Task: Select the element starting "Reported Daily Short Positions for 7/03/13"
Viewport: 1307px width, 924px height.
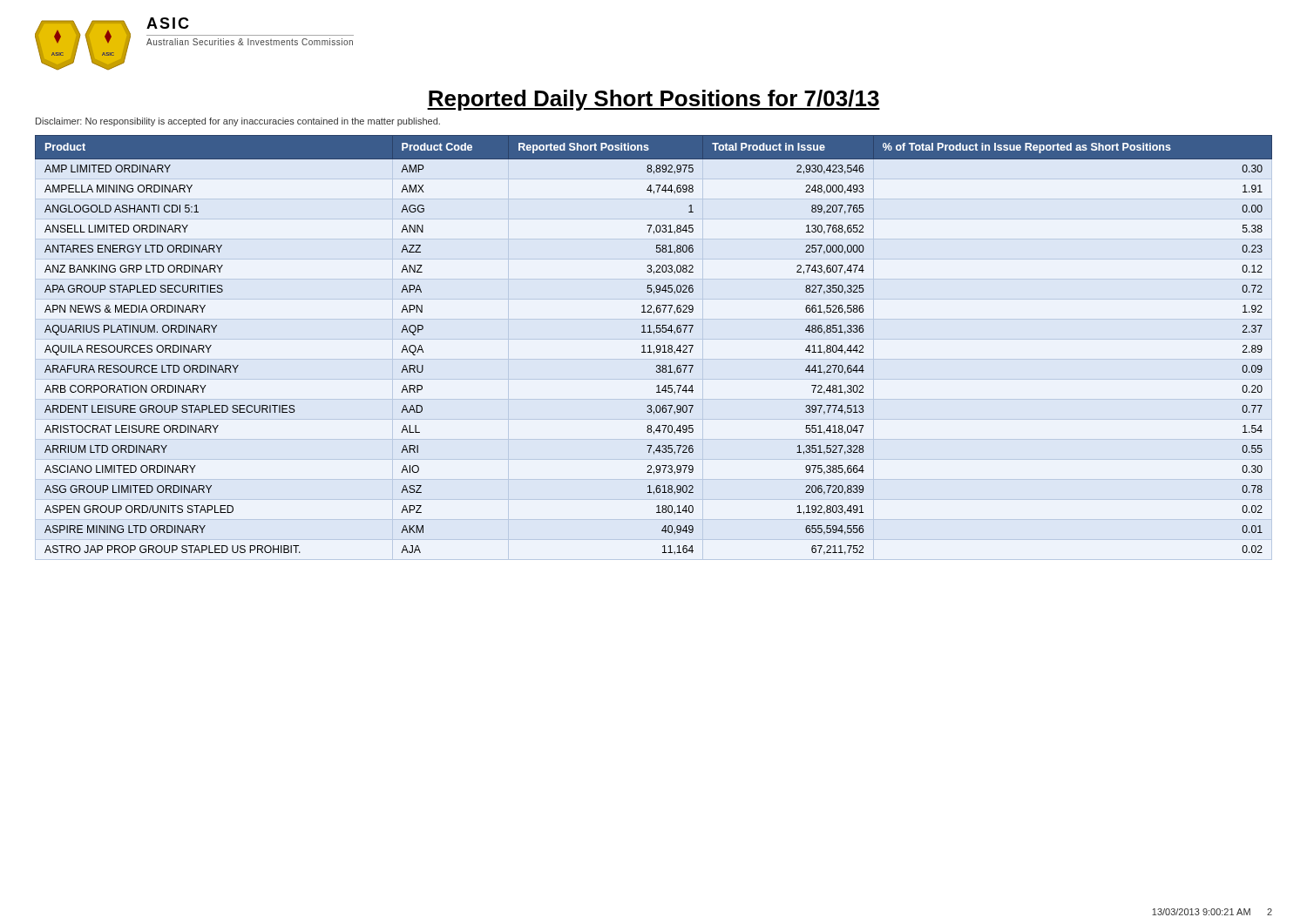Action: coord(654,99)
